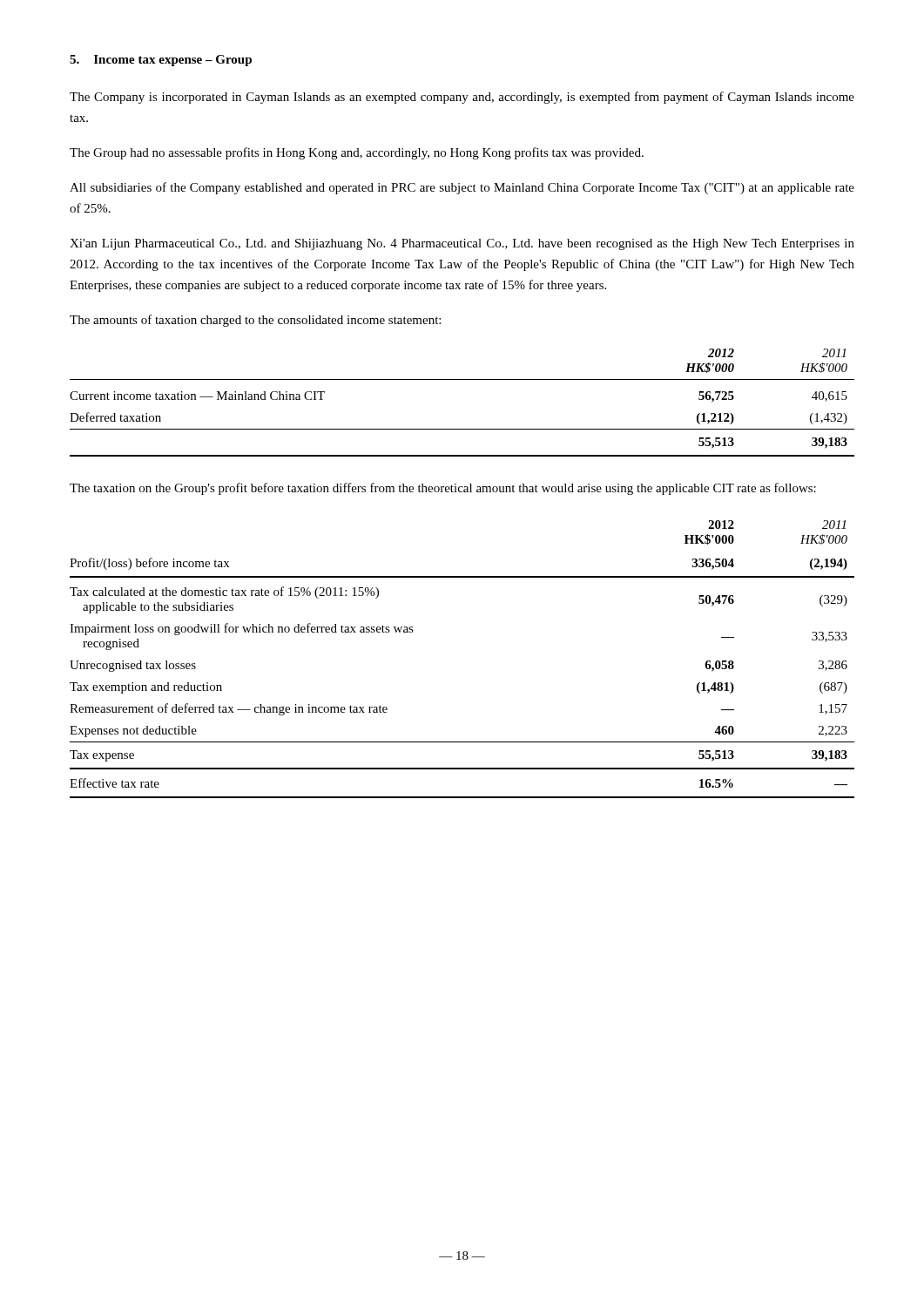Select the region starting "All subsidiaries of the"
This screenshot has width=924, height=1307.
[x=462, y=198]
